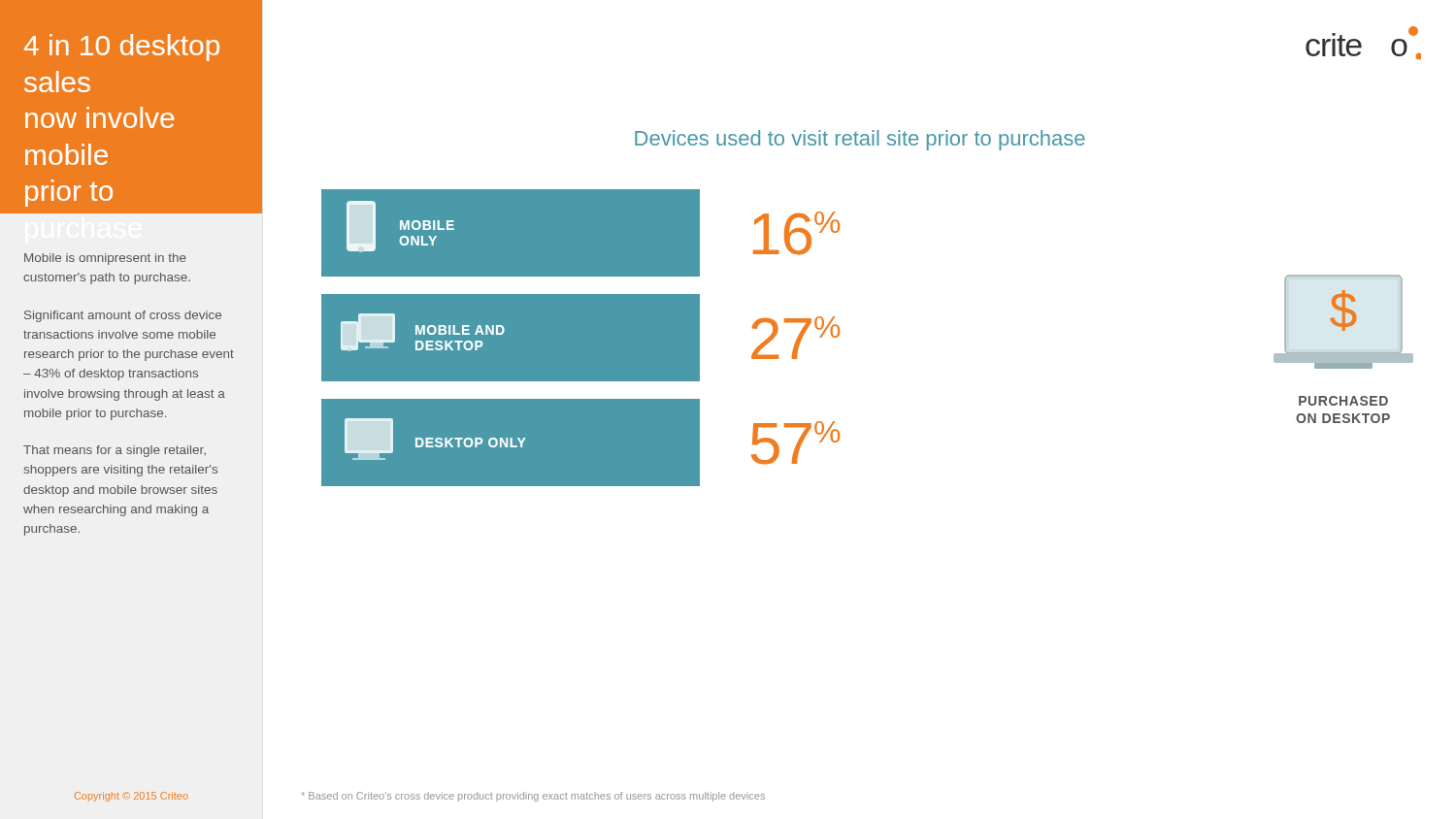Point to the block beginning "Based on Criteo's cross device product"

point(533,796)
